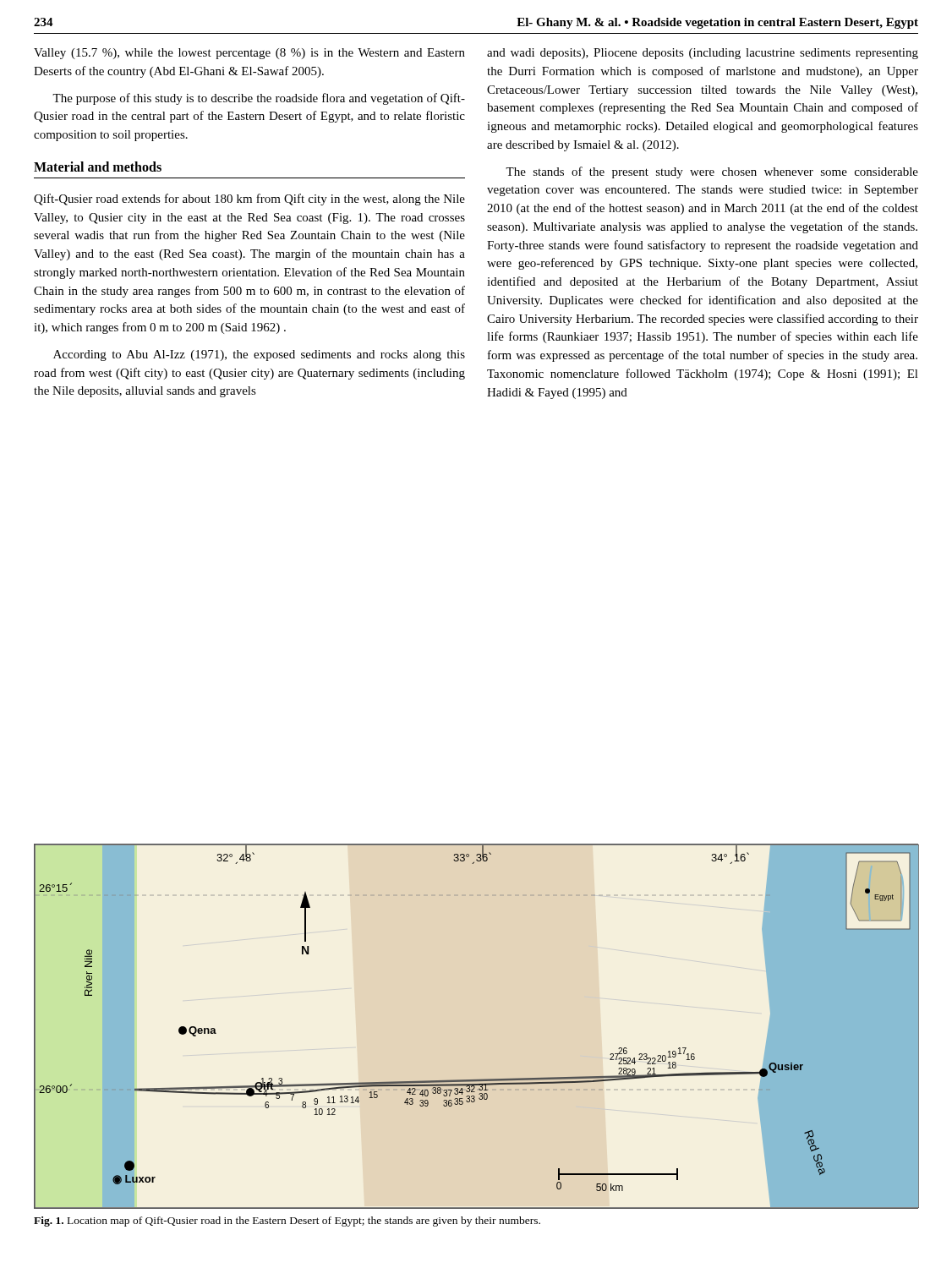
Task: Point to the block beginning "Valley (15.7 %), while the lowest"
Action: [249, 94]
